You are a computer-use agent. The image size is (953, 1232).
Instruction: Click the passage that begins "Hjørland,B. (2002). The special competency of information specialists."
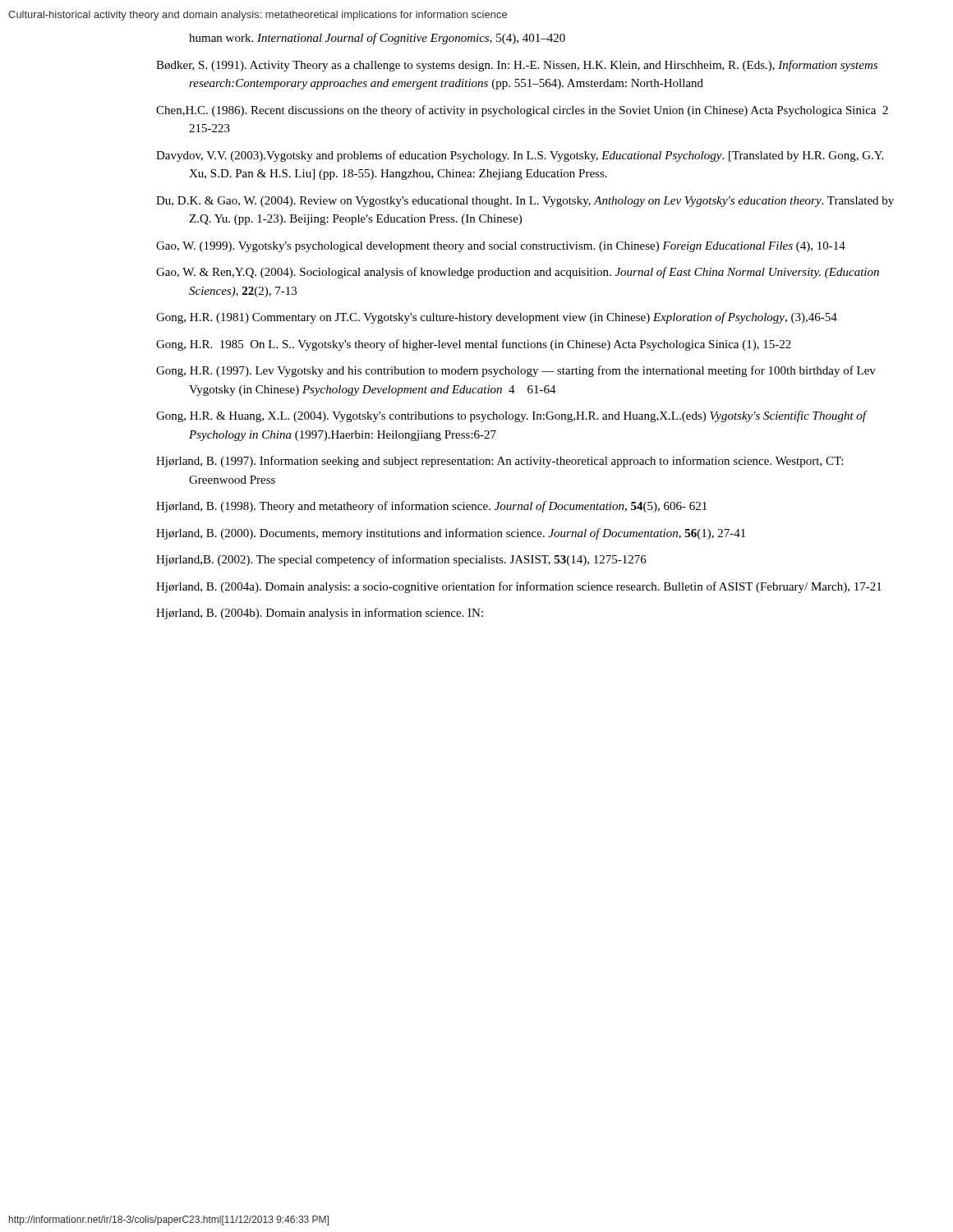[x=401, y=559]
